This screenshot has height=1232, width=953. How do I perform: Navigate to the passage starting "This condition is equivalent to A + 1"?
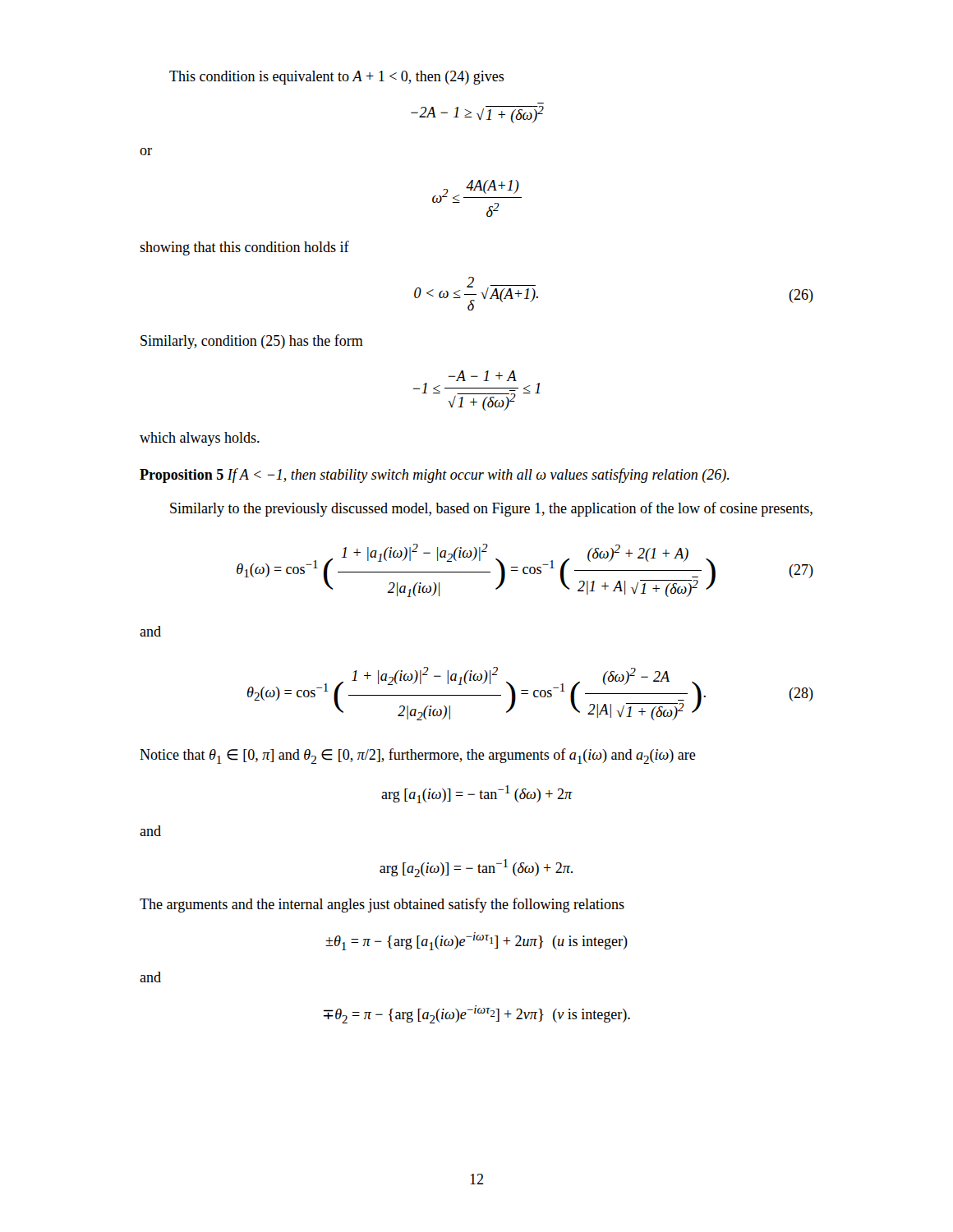click(x=337, y=76)
